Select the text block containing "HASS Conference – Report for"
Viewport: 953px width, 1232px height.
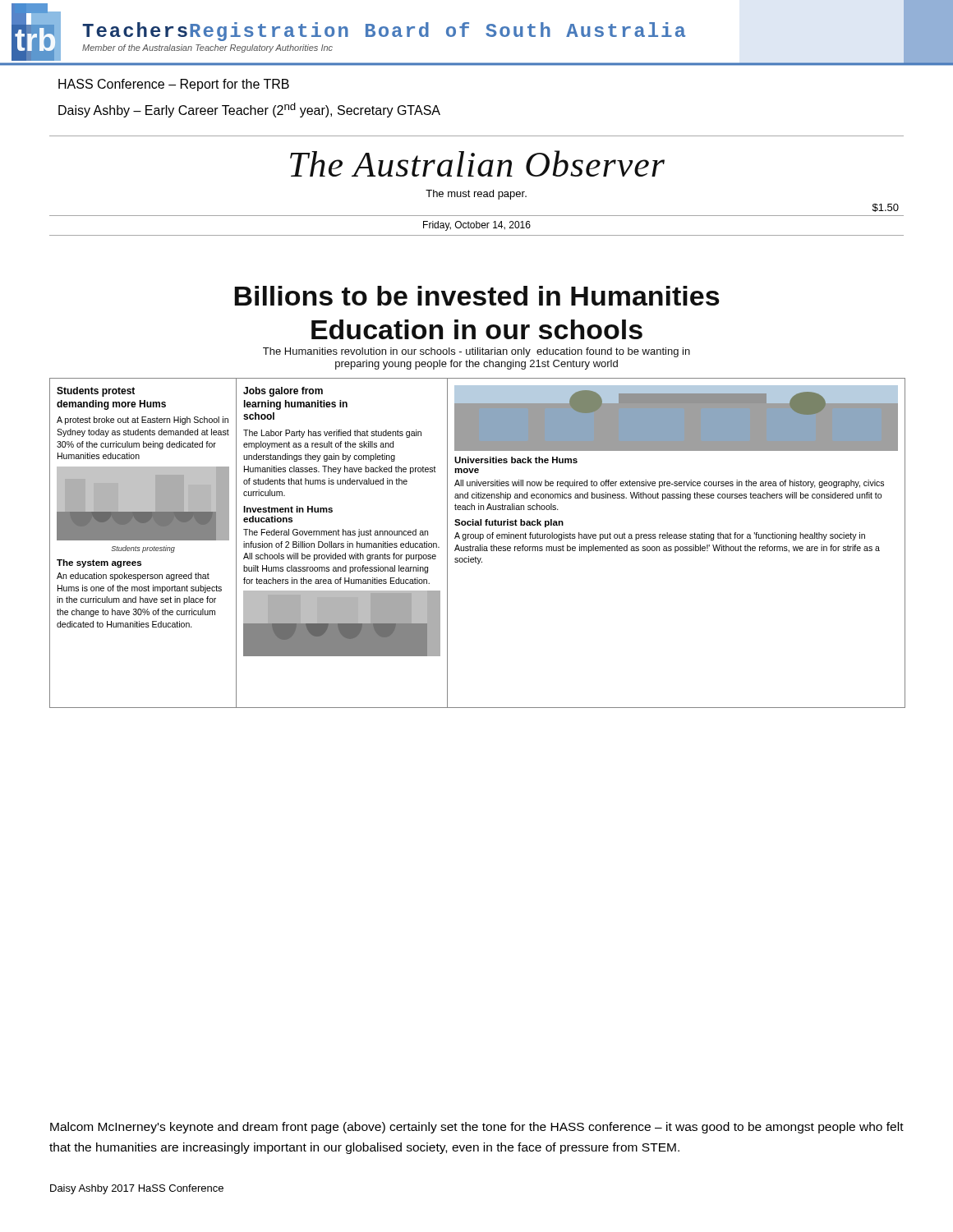coord(174,84)
